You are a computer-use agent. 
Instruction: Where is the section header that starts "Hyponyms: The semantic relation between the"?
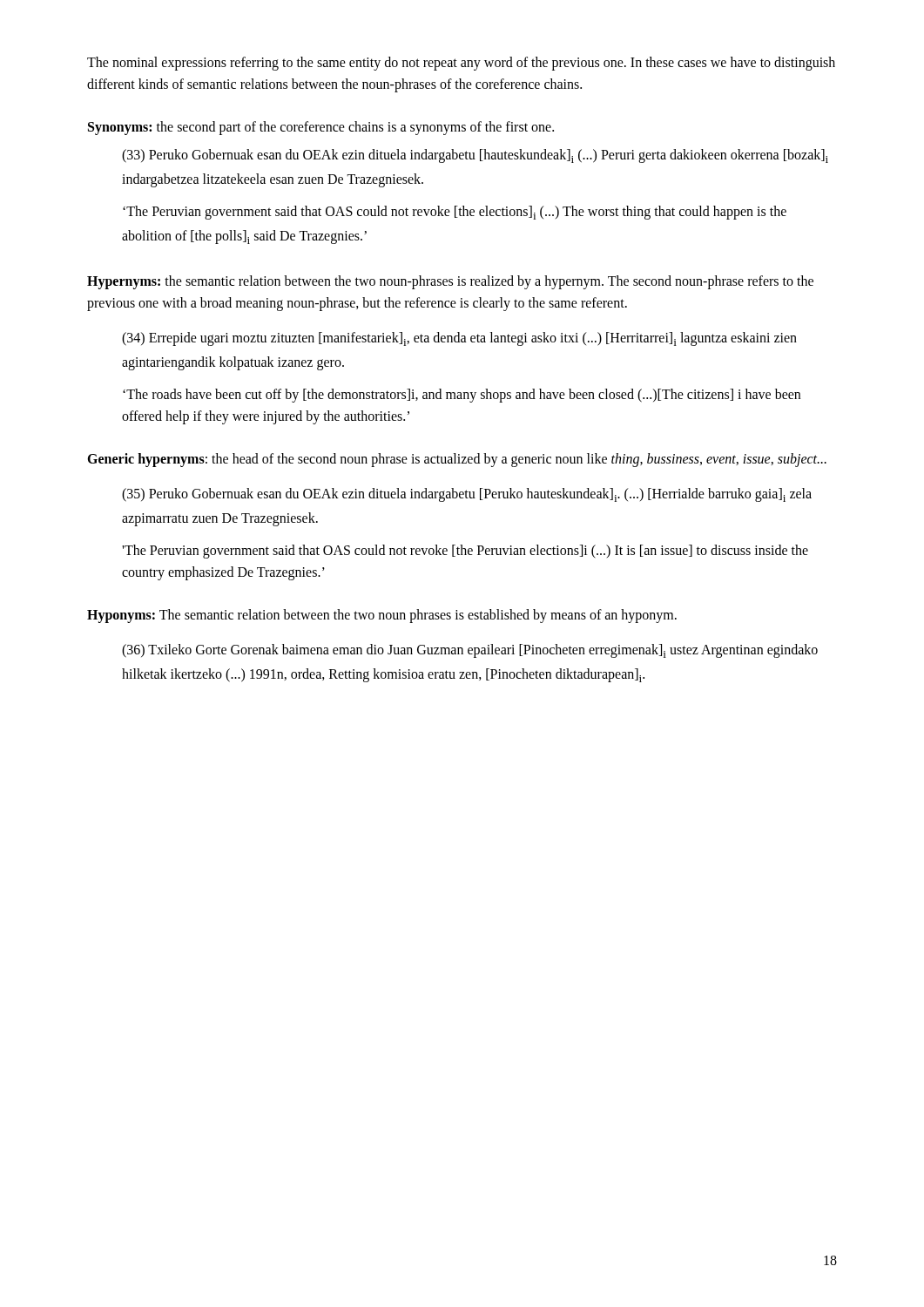[382, 614]
